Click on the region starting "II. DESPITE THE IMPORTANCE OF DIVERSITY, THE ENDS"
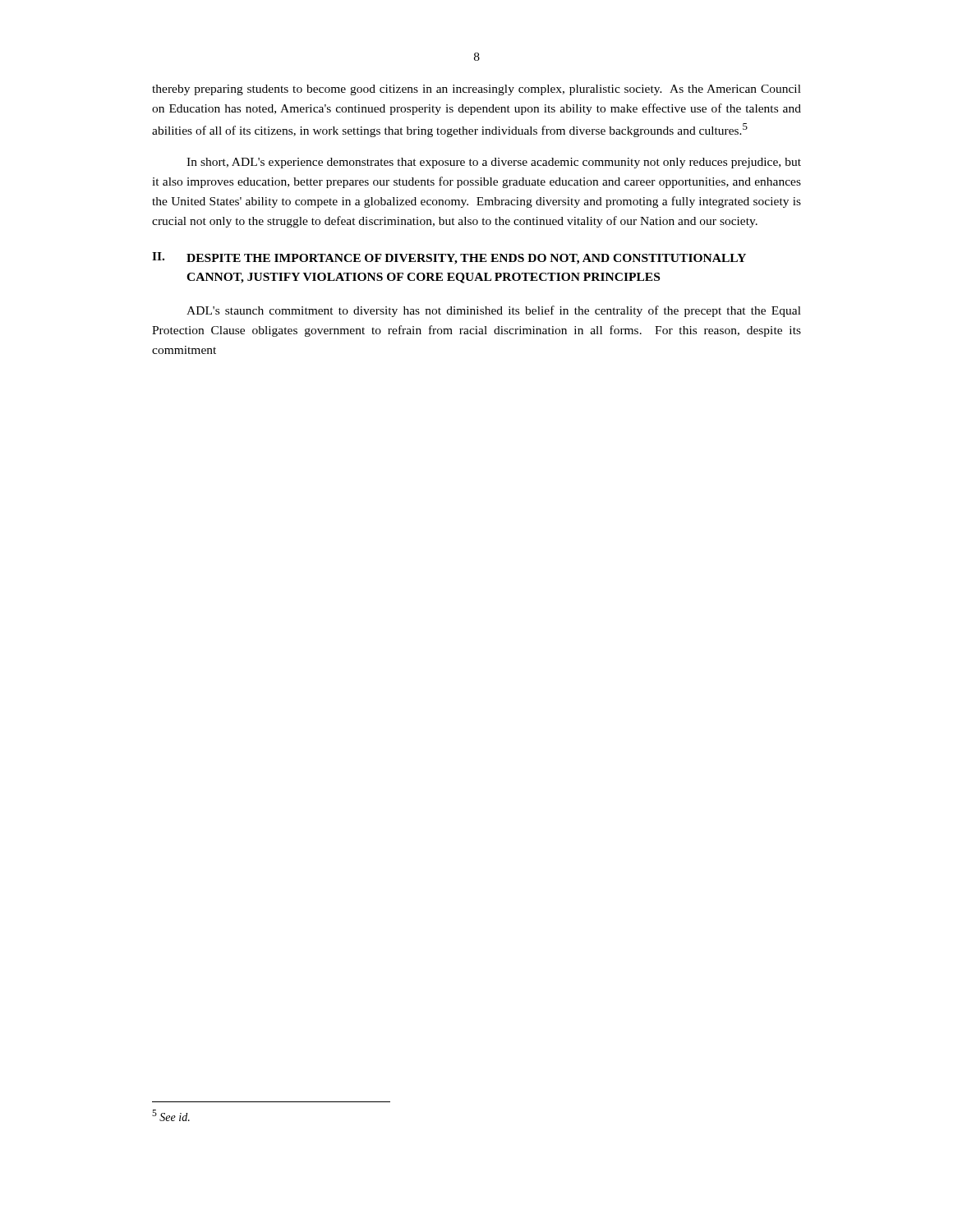Screen dimensions: 1232x953 pos(476,268)
